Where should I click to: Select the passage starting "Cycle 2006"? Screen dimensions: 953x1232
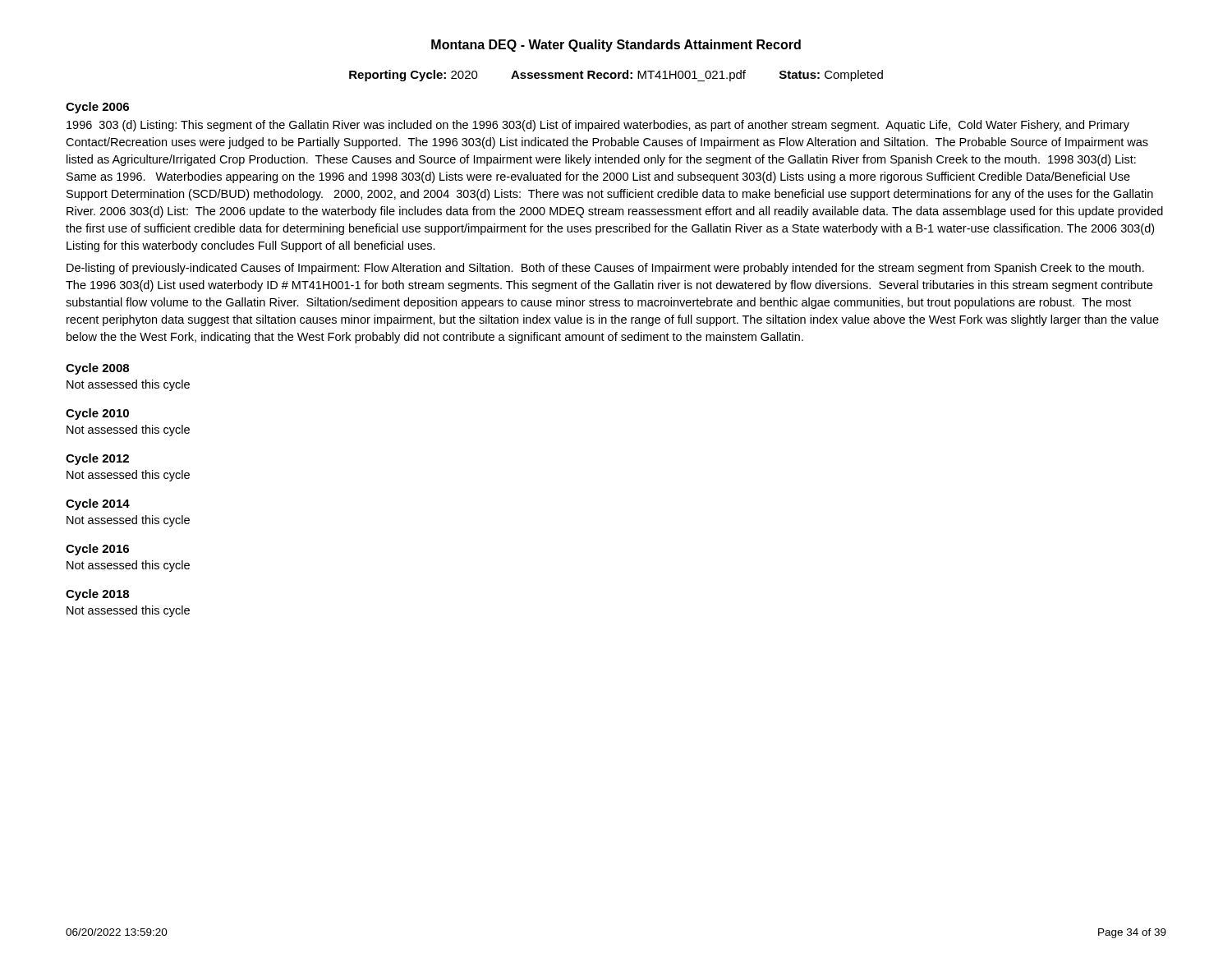(x=98, y=106)
